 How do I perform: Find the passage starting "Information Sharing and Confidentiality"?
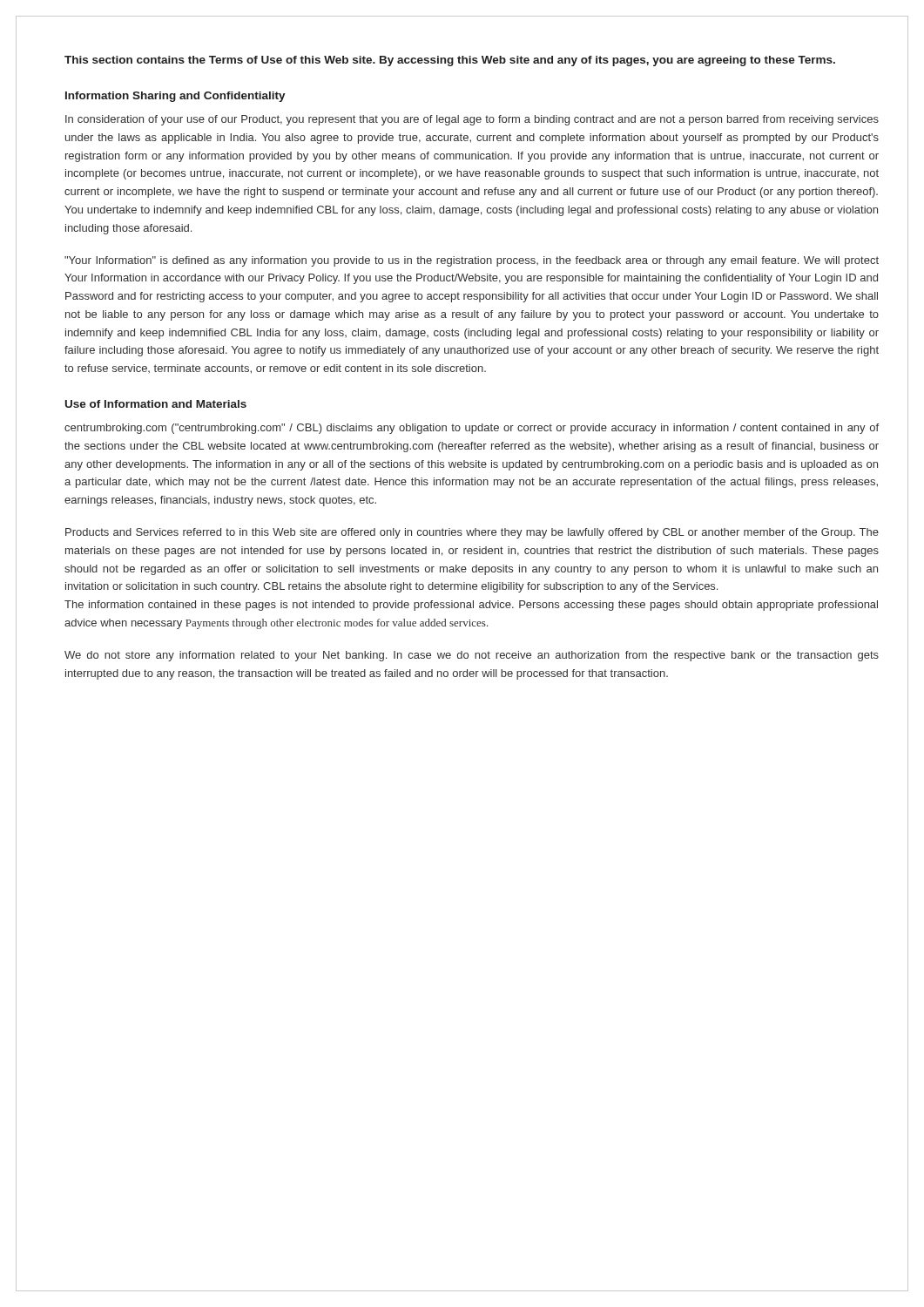(175, 95)
